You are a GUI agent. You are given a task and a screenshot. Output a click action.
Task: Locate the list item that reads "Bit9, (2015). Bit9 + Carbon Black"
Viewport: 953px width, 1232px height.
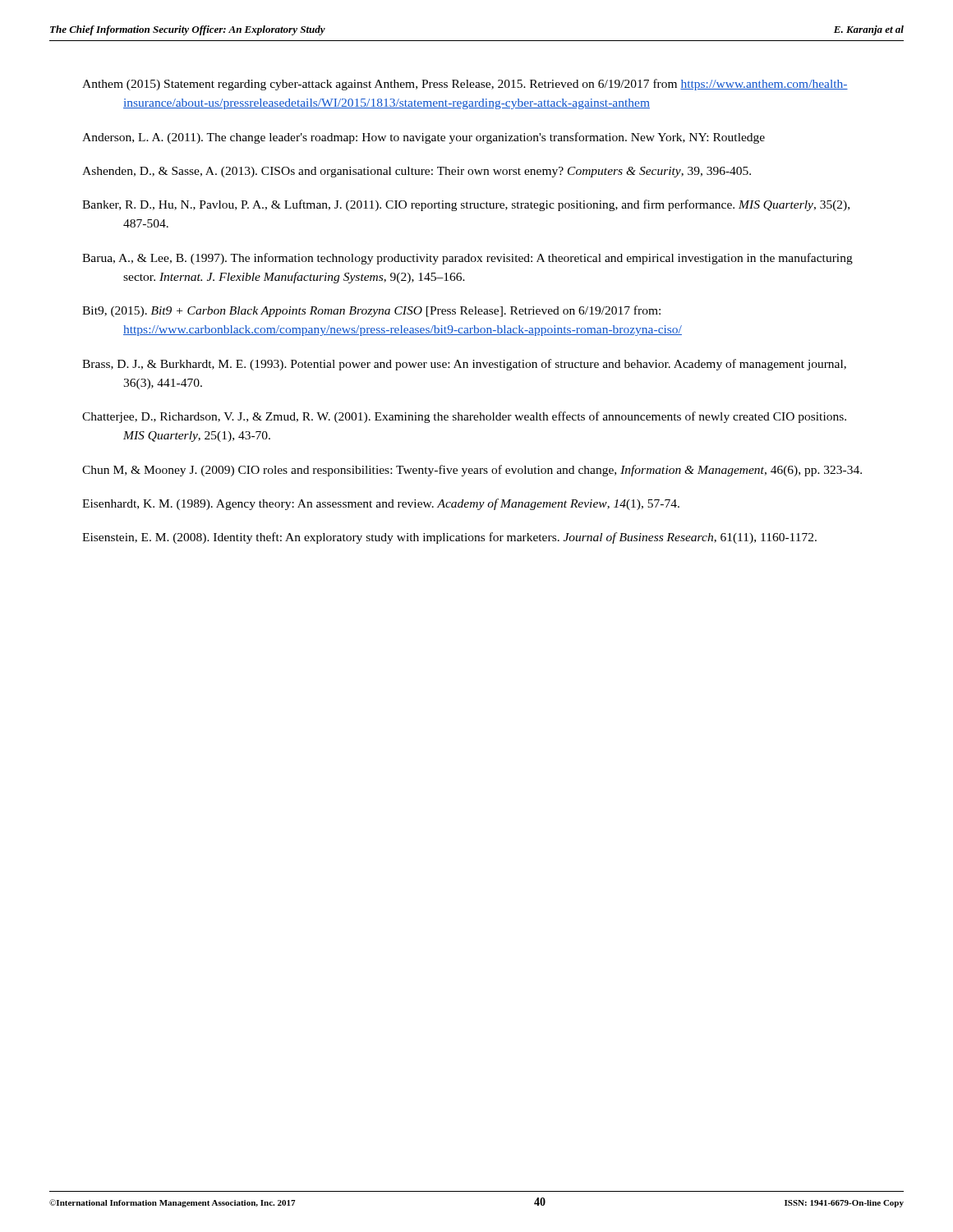pos(382,320)
